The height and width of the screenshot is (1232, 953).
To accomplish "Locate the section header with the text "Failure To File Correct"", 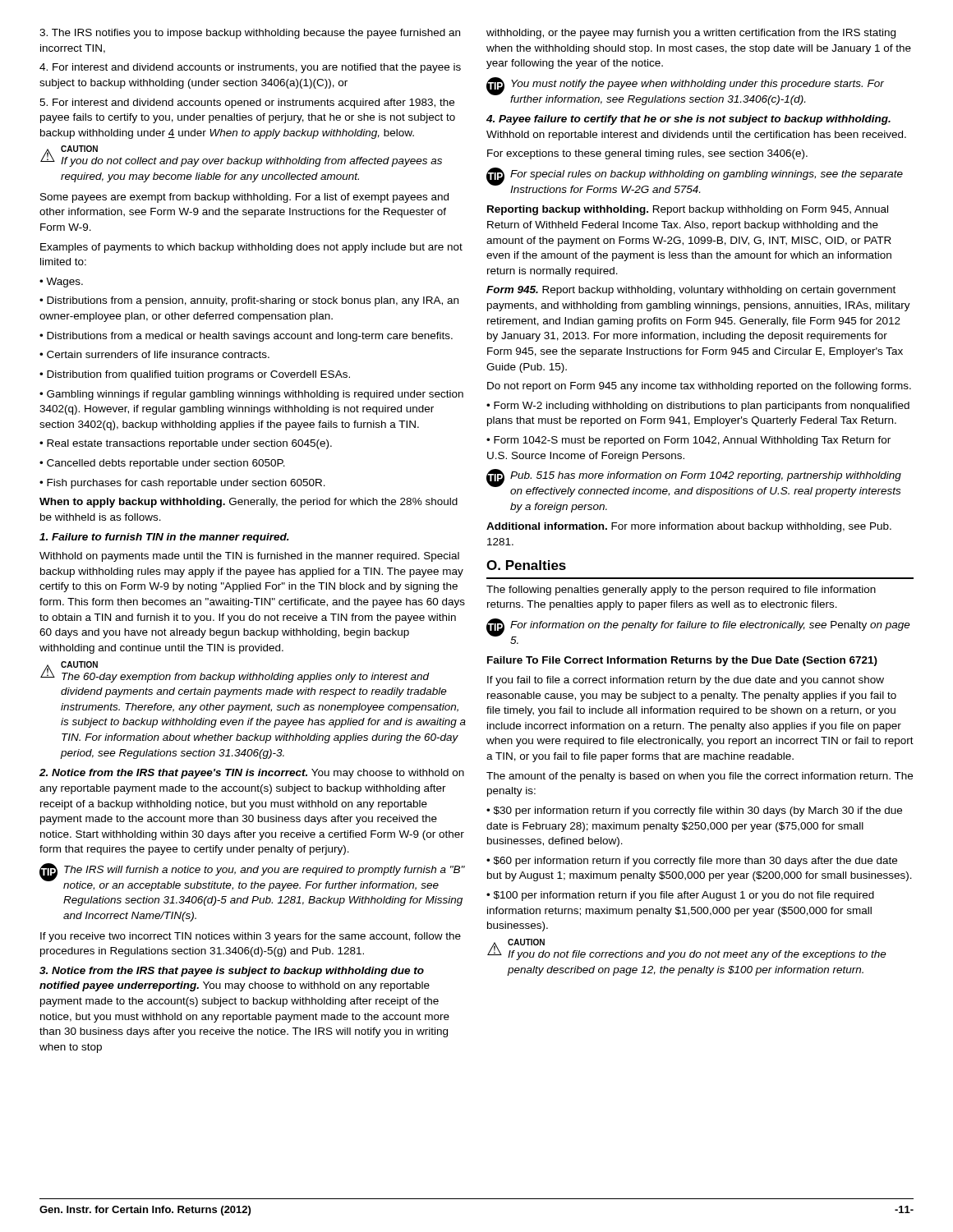I will (x=700, y=661).
